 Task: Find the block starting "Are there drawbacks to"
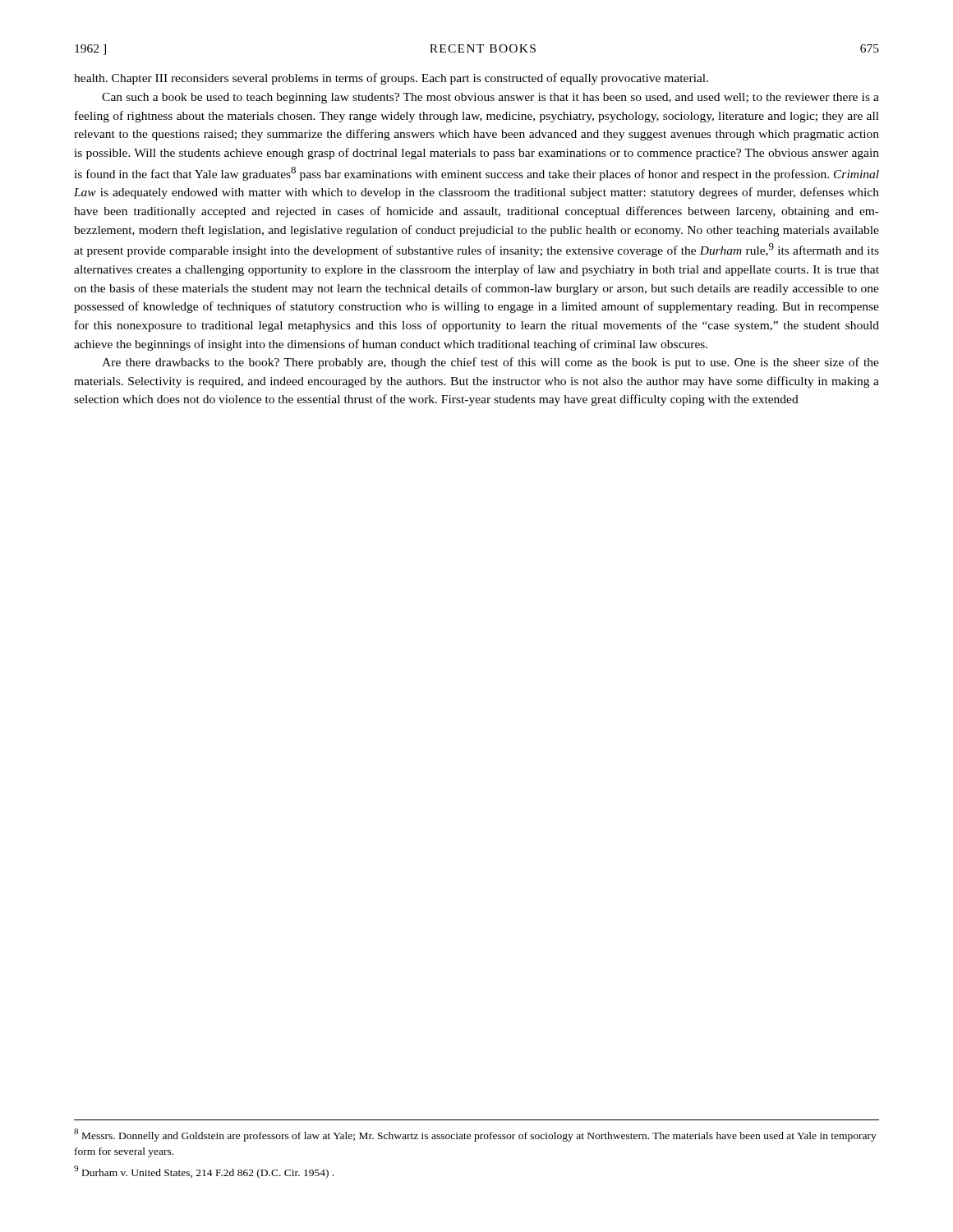pyautogui.click(x=476, y=381)
